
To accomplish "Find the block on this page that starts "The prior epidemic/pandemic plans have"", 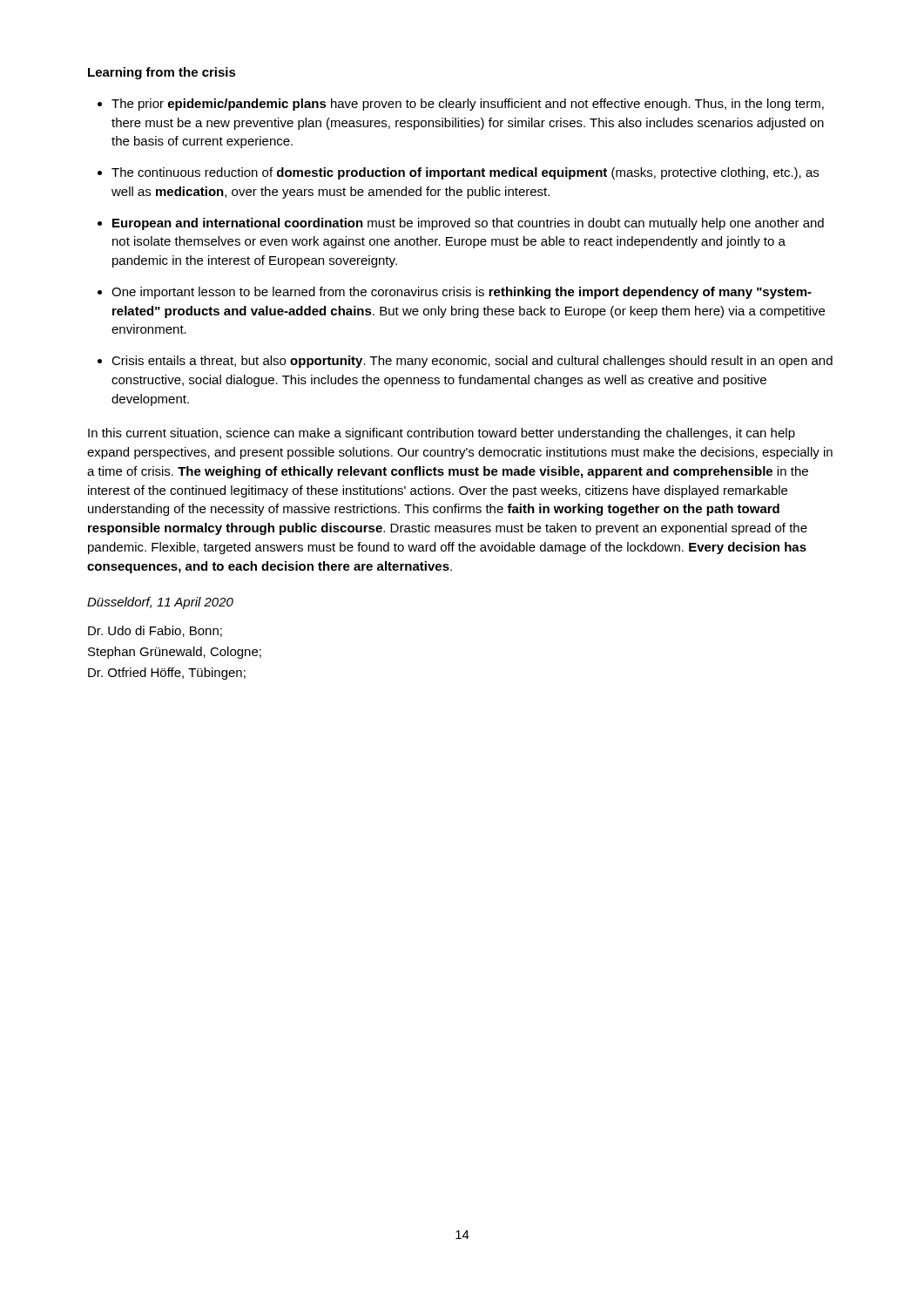I will [x=468, y=122].
